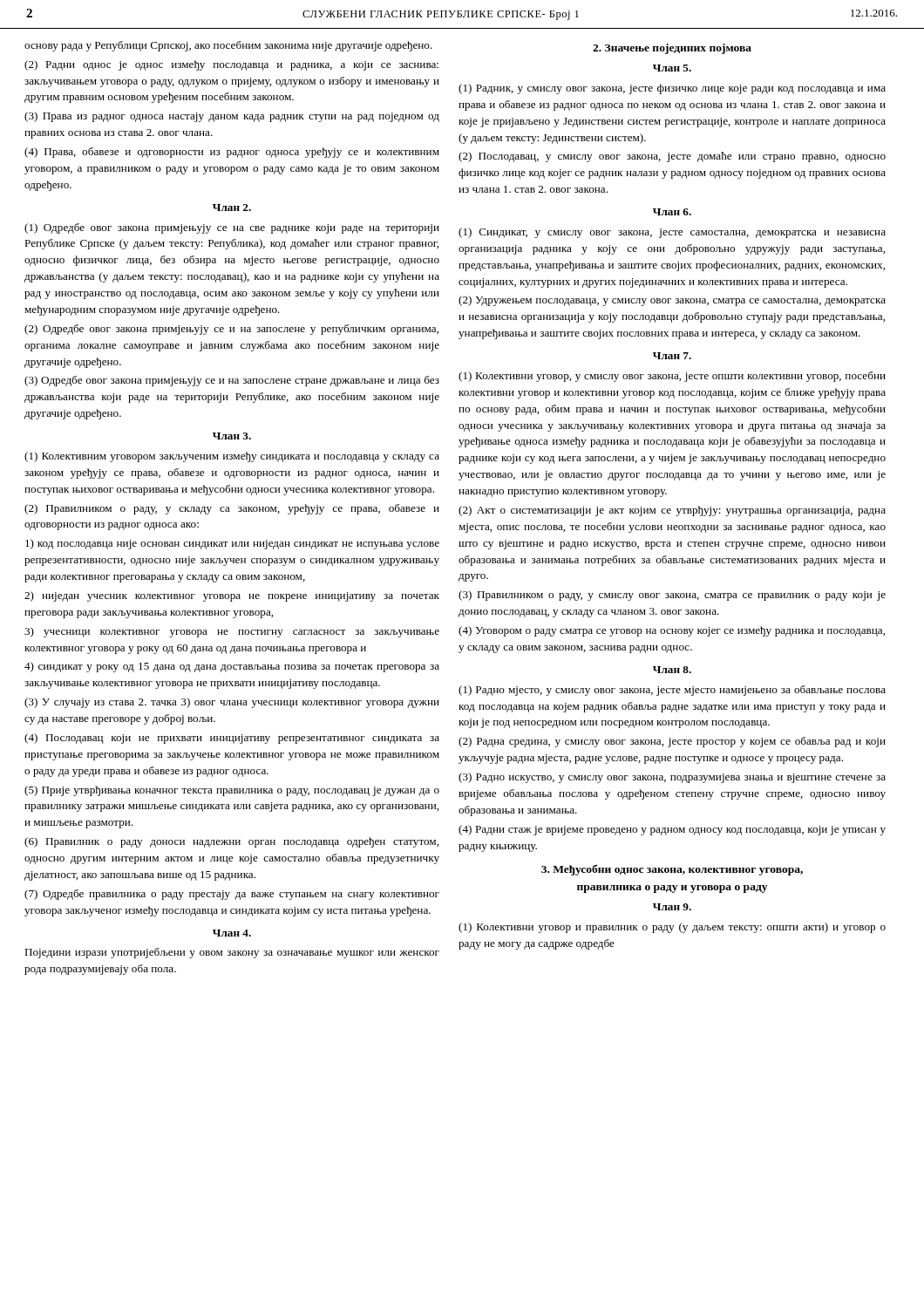This screenshot has width=924, height=1308.
Task: Click the passage that begins "(1) Радник, у смислу"
Action: (672, 112)
